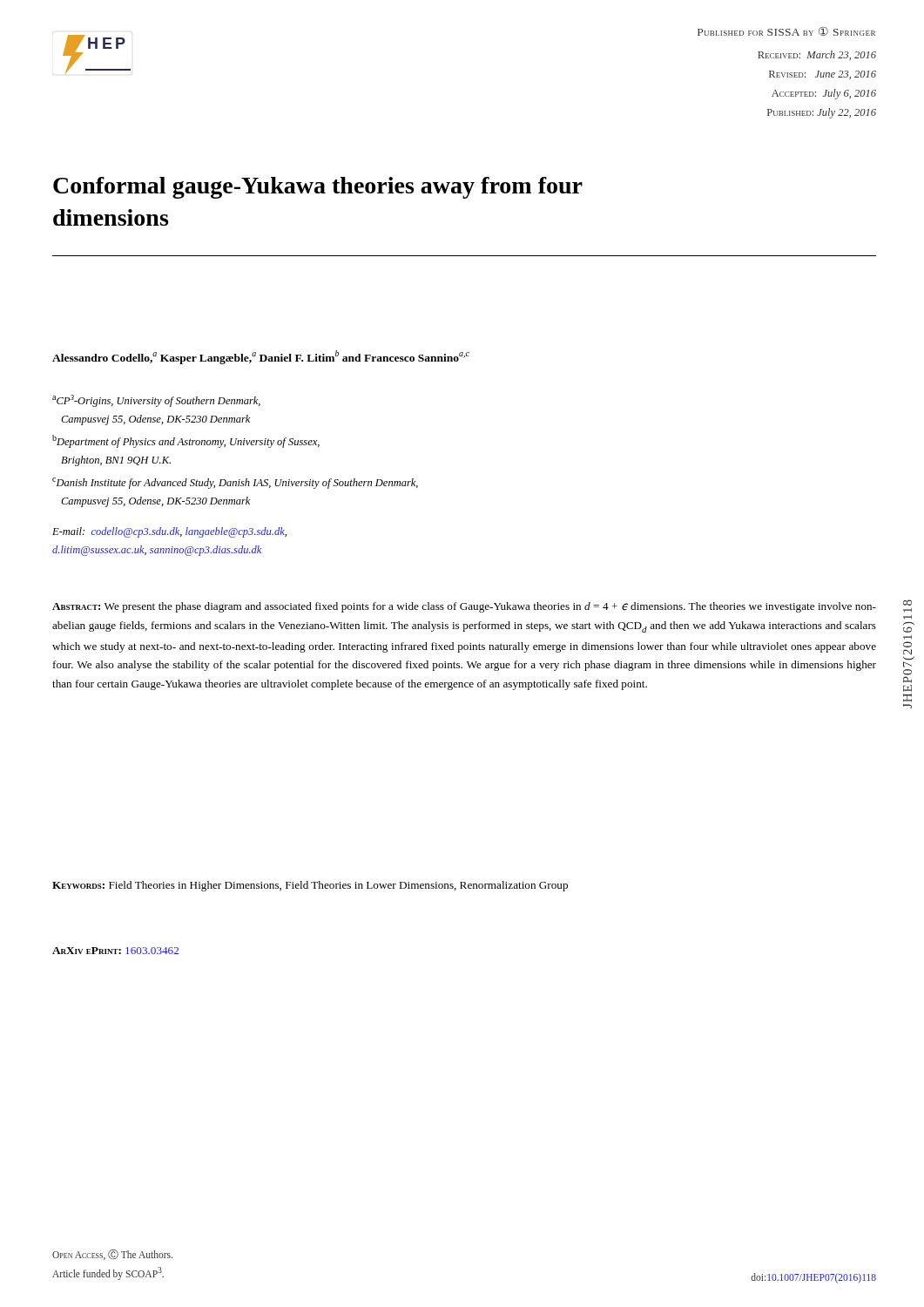Image resolution: width=924 pixels, height=1307 pixels.
Task: Click on the logo
Action: [94, 53]
